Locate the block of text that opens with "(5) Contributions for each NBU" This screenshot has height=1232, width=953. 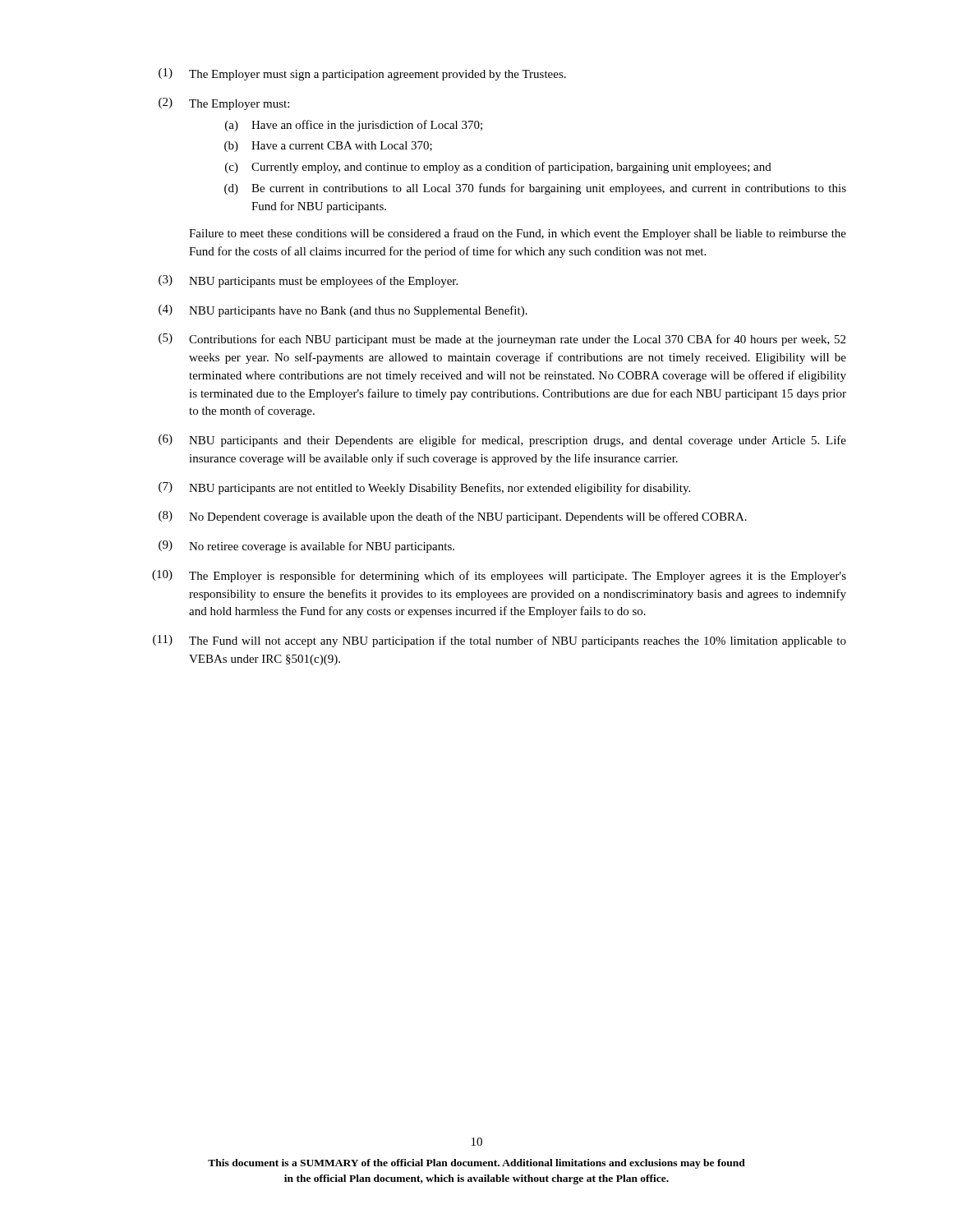(476, 376)
